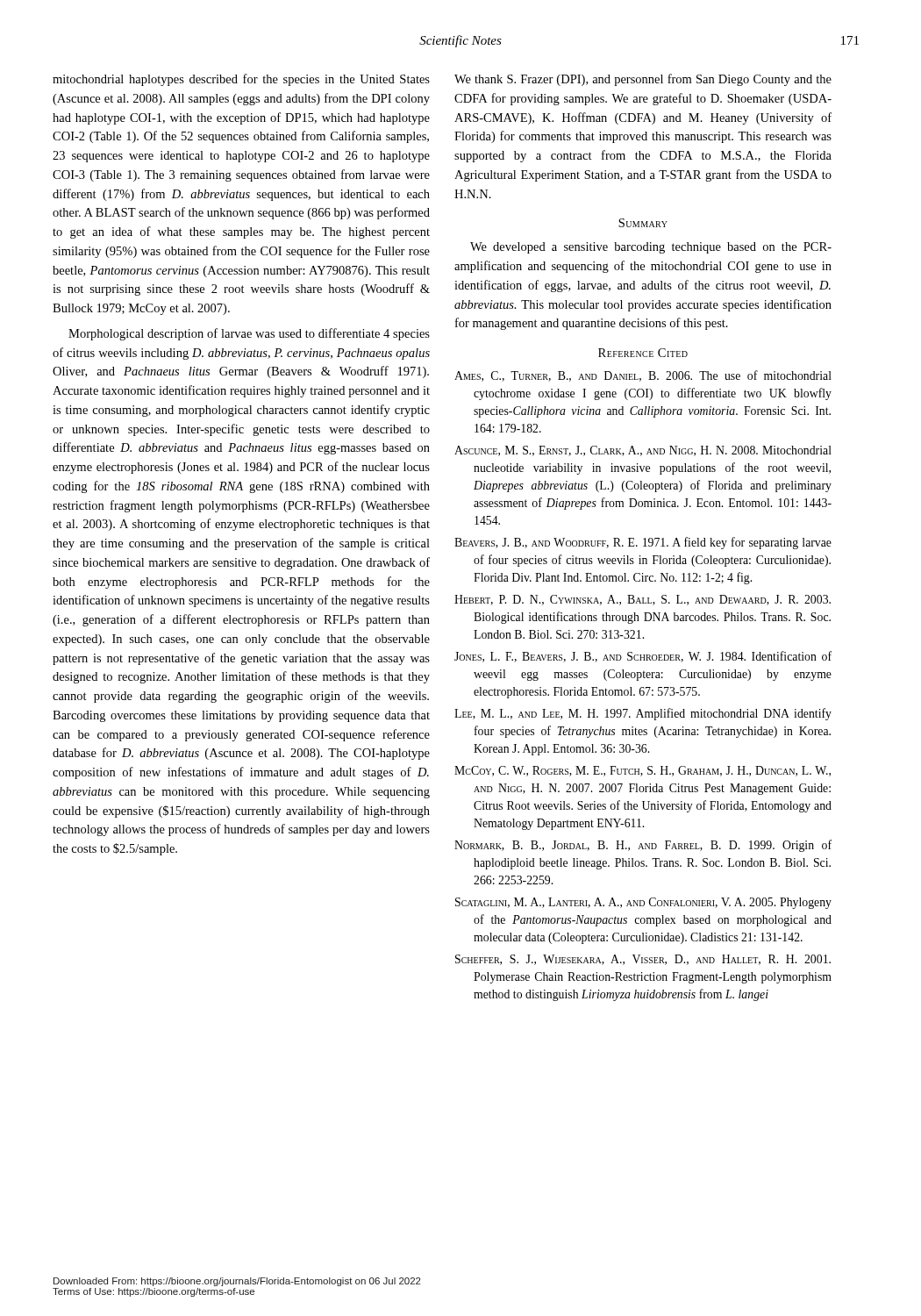Find the block starting "Normark, B. B., Jordal, B. H., and"
The image size is (921, 1316).
[643, 863]
